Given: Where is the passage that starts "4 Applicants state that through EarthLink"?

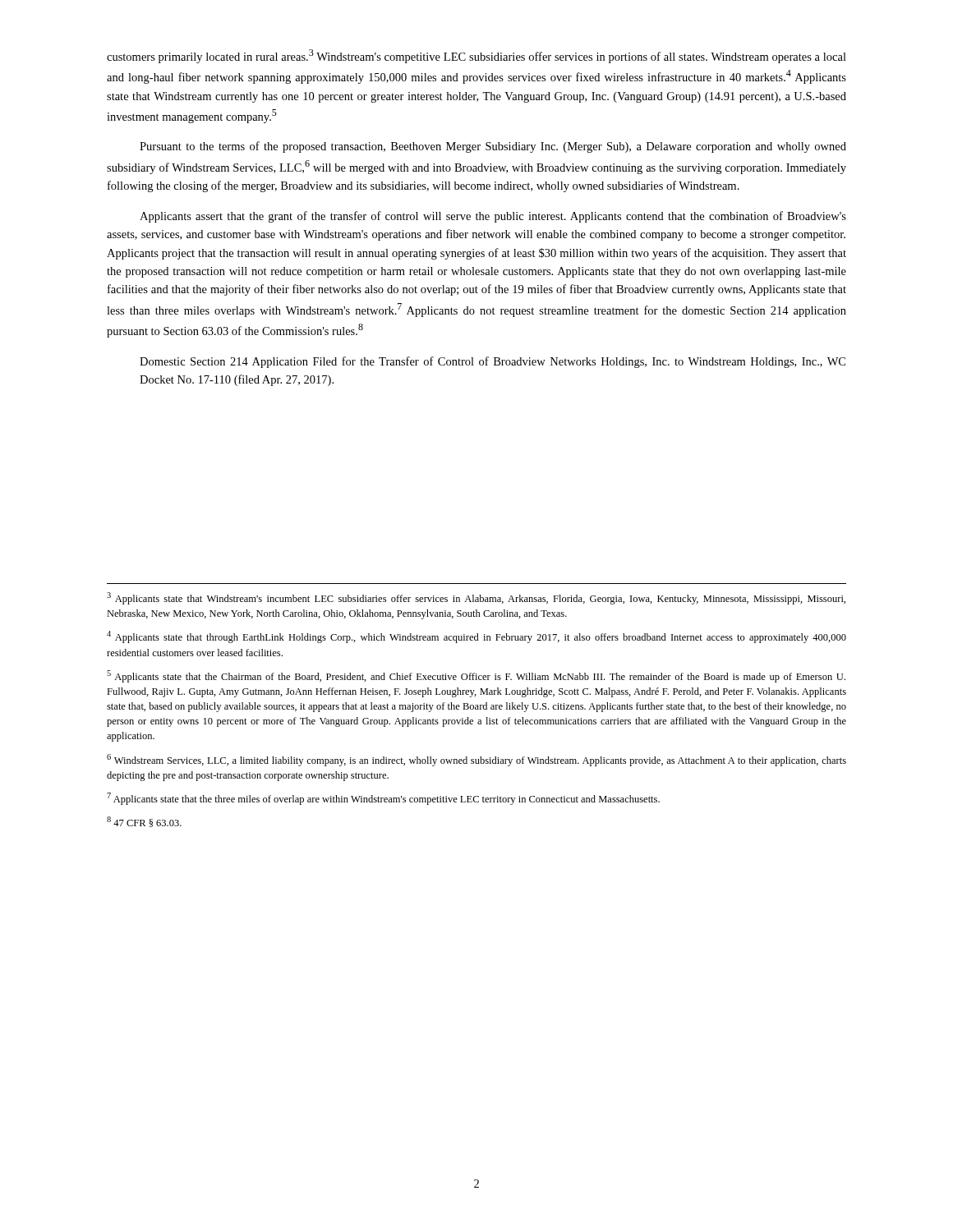Looking at the screenshot, I should coord(476,644).
